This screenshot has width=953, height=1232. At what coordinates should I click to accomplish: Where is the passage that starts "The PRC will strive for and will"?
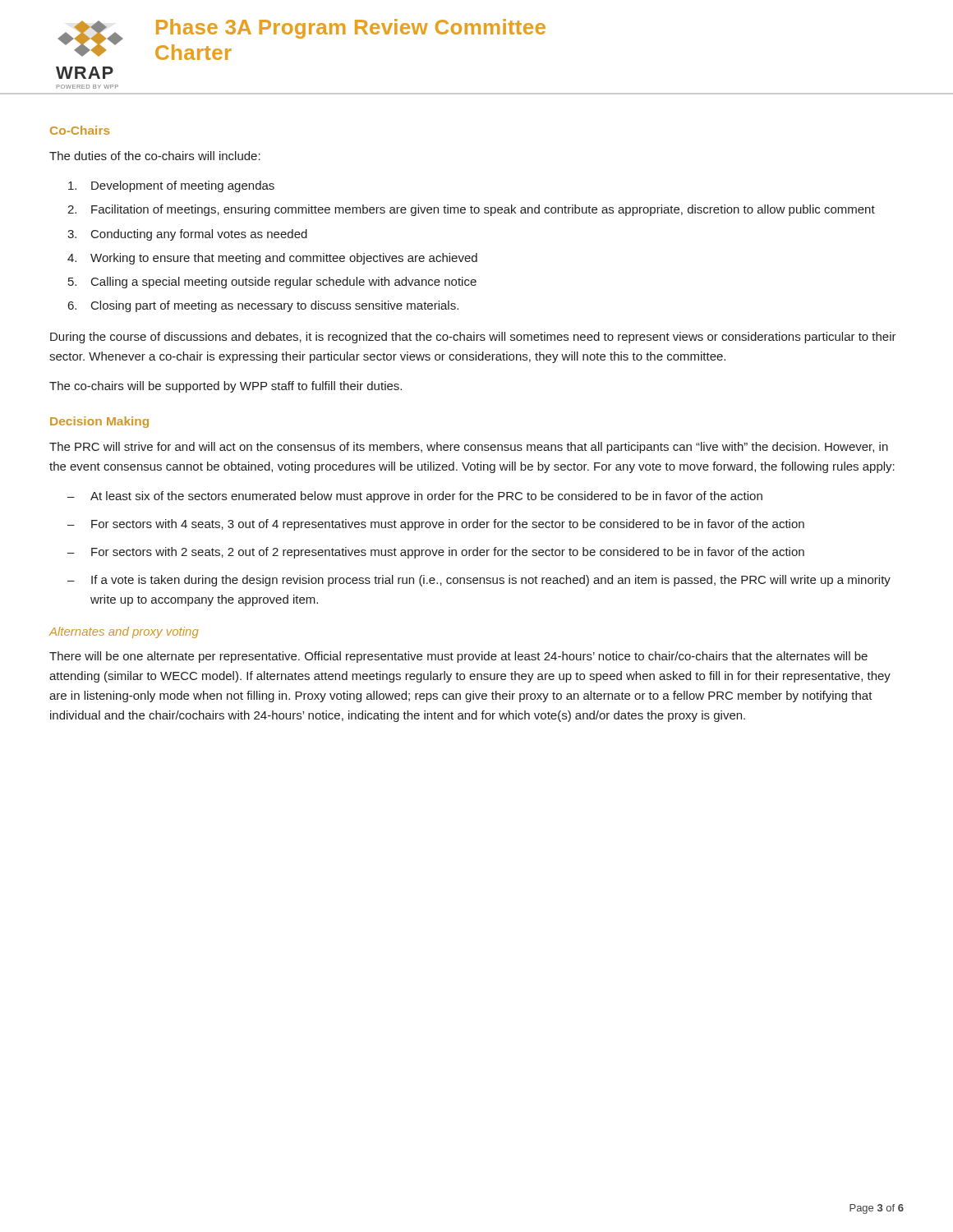(476, 456)
